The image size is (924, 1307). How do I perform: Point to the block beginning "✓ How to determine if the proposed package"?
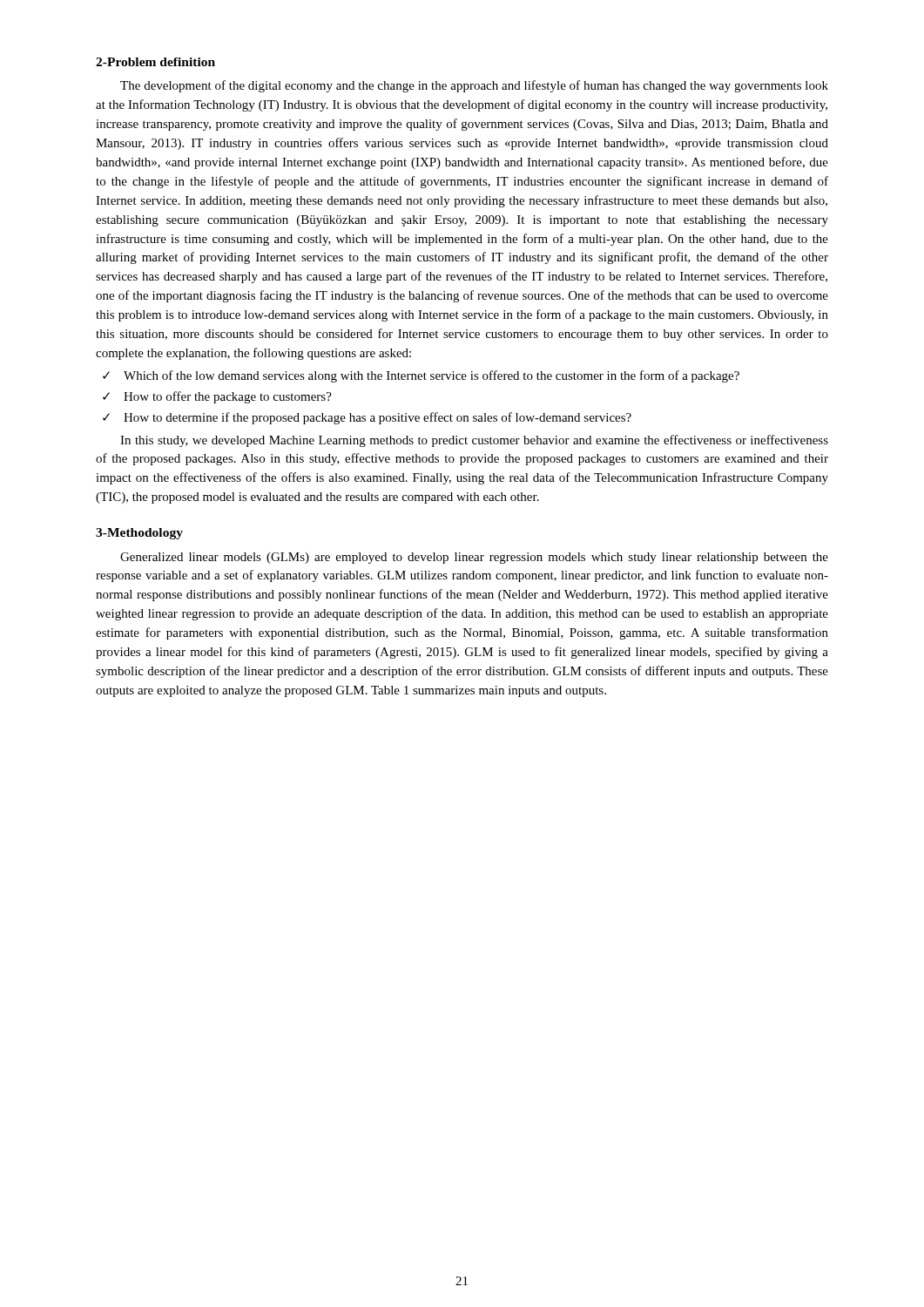[x=376, y=418]
